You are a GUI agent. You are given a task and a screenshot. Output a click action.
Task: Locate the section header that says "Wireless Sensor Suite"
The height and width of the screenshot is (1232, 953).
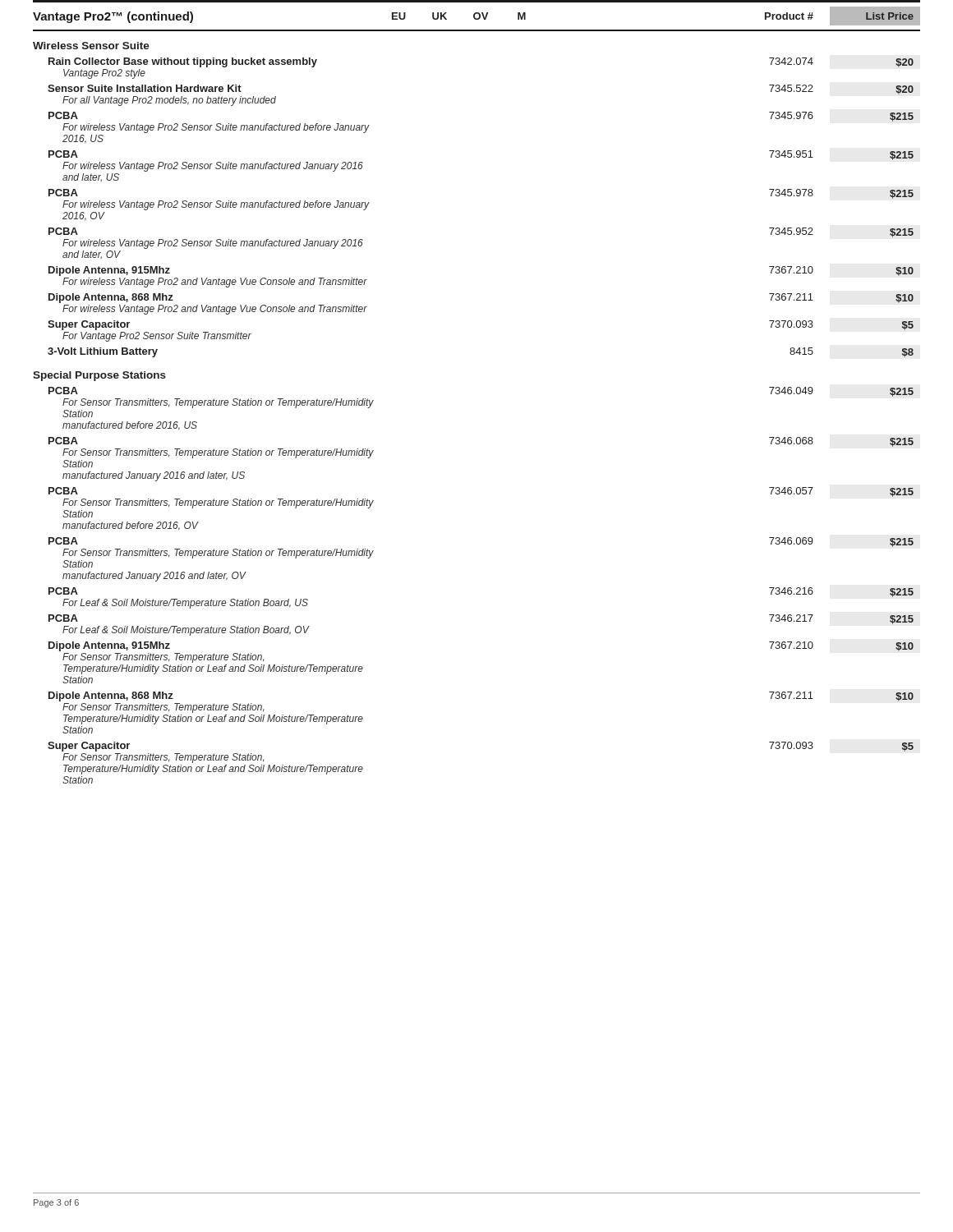(x=91, y=46)
